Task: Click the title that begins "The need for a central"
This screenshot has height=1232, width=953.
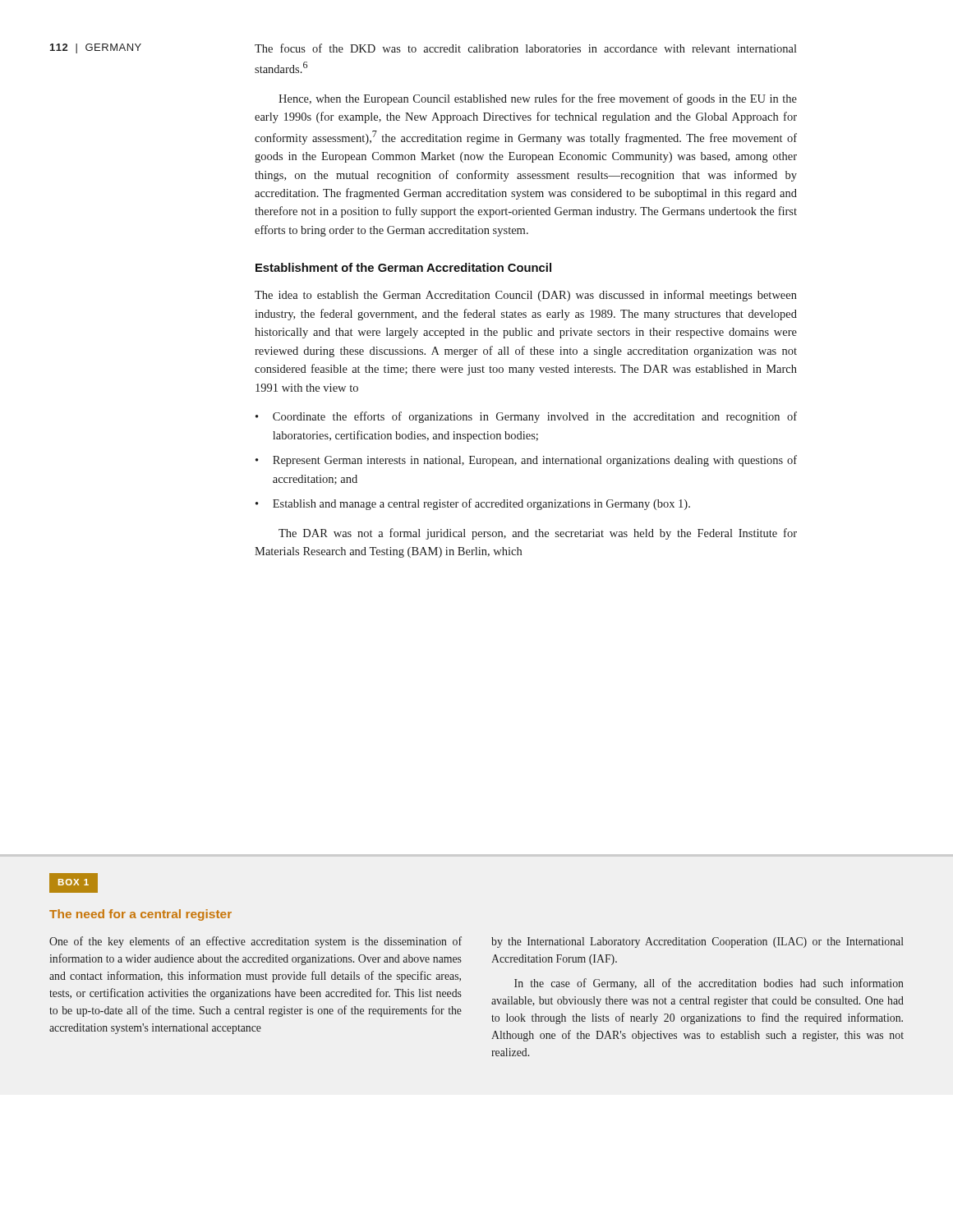Action: (141, 914)
